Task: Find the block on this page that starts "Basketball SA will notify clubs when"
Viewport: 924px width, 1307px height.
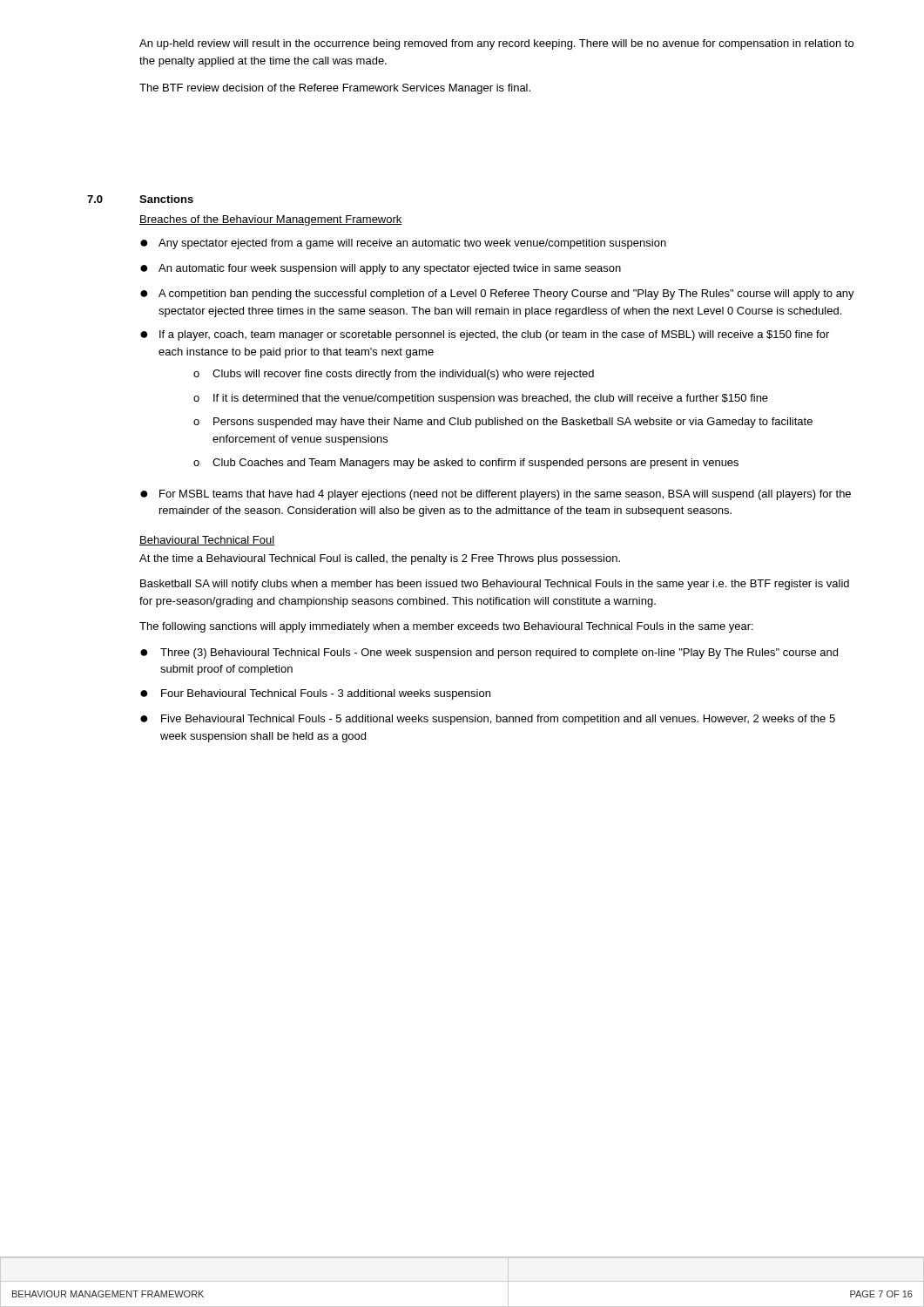Action: coord(494,592)
